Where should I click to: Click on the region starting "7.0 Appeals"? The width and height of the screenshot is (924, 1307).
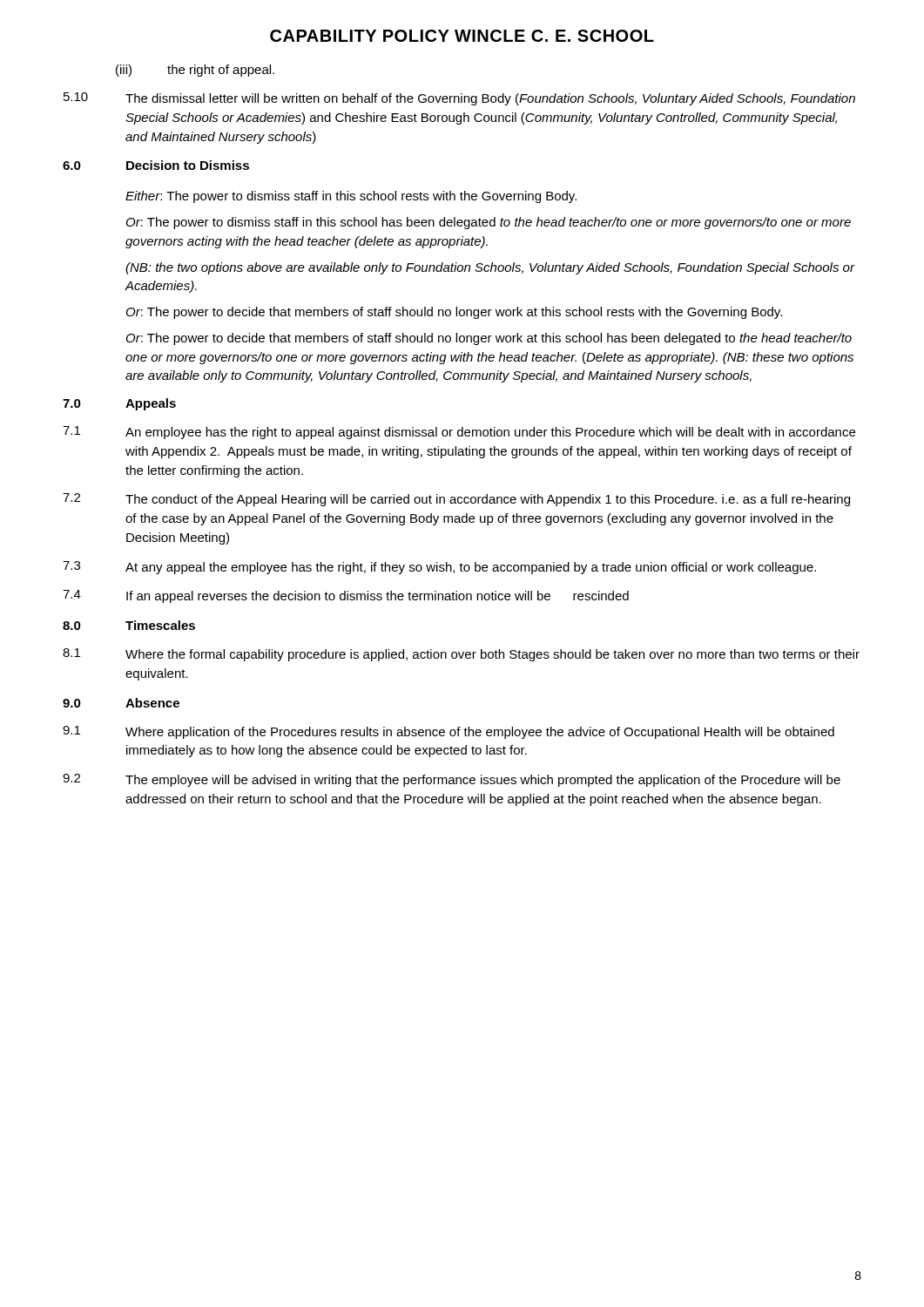[x=119, y=403]
